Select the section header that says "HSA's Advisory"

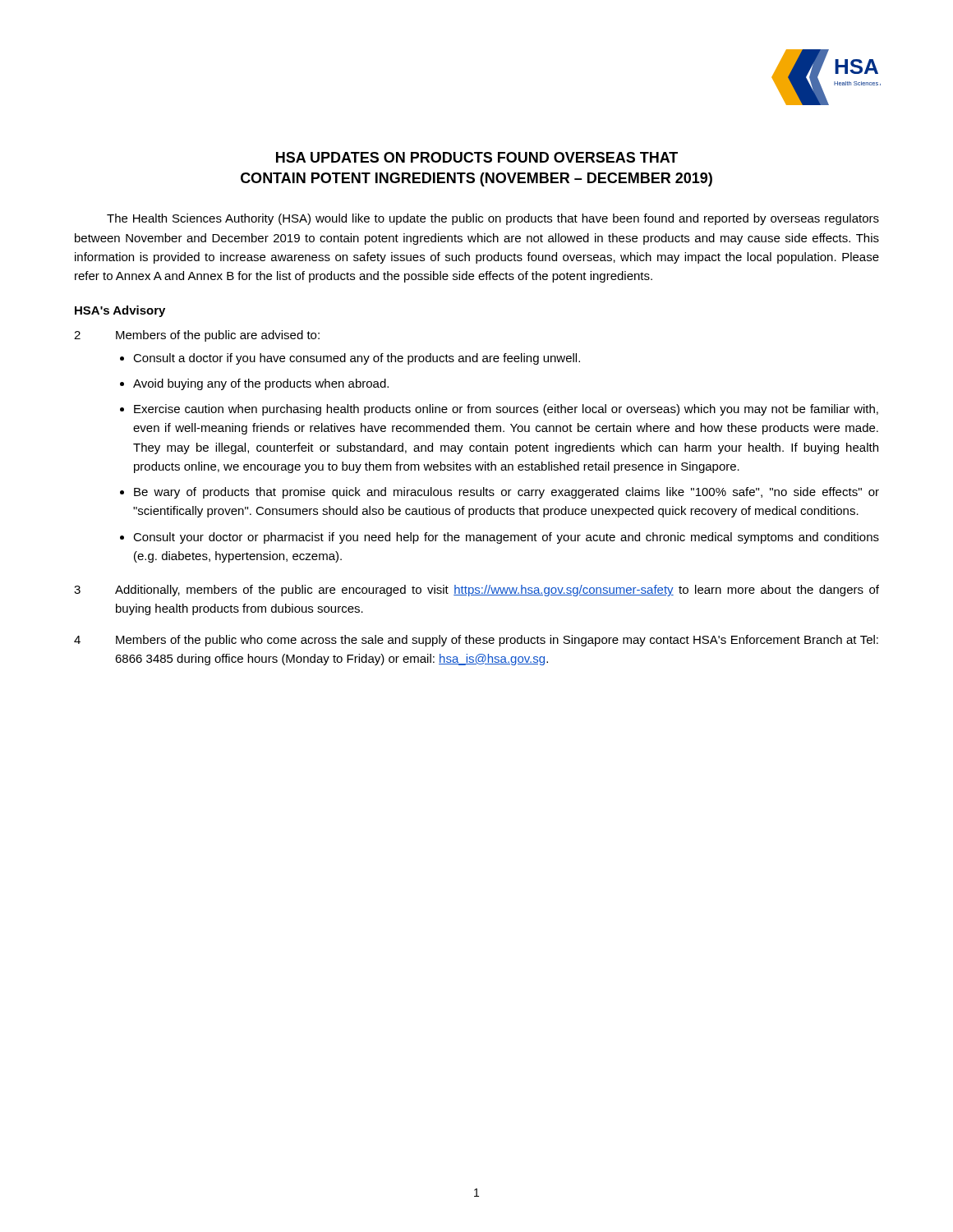[120, 310]
